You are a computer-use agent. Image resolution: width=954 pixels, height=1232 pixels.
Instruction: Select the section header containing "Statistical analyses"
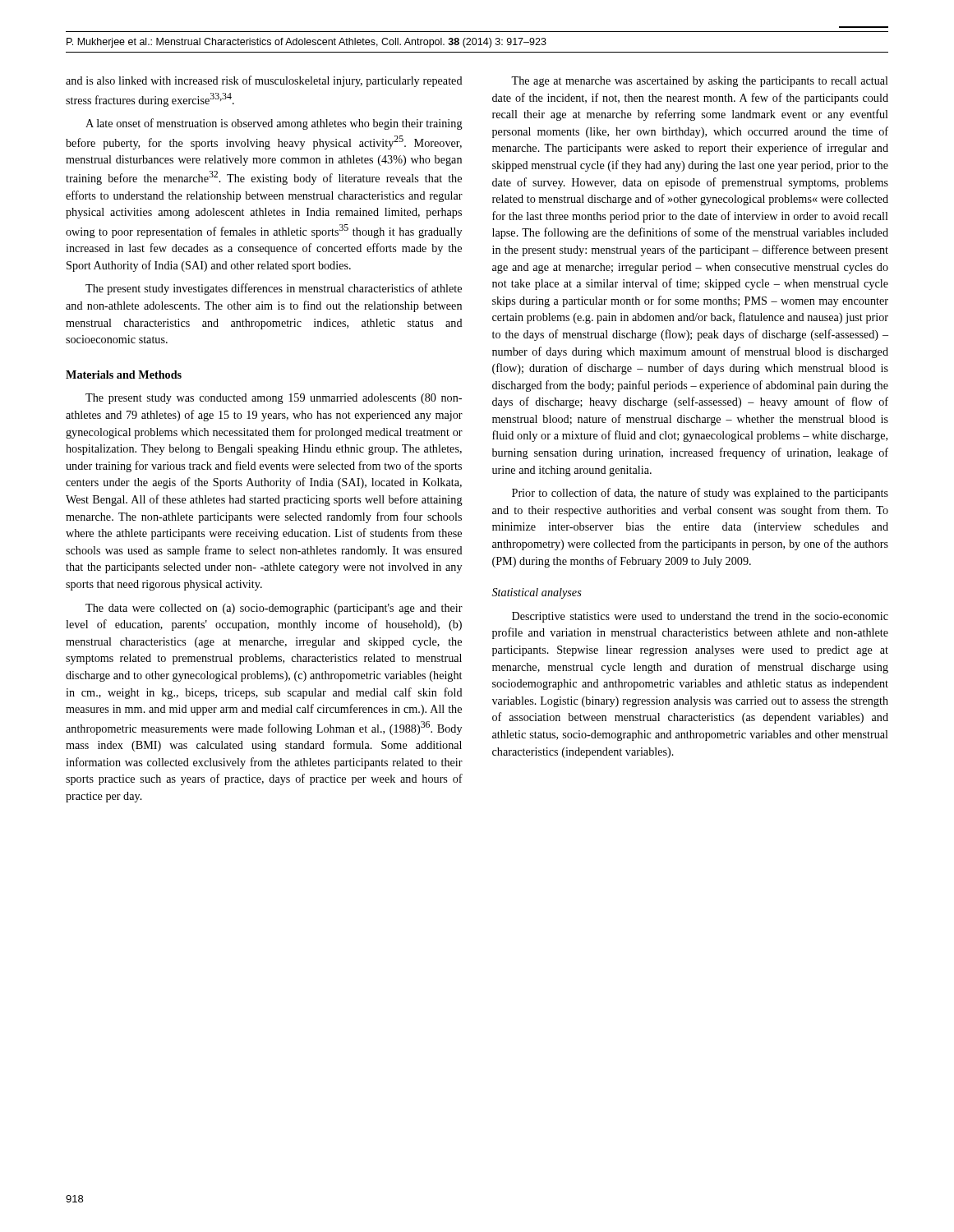pyautogui.click(x=537, y=592)
